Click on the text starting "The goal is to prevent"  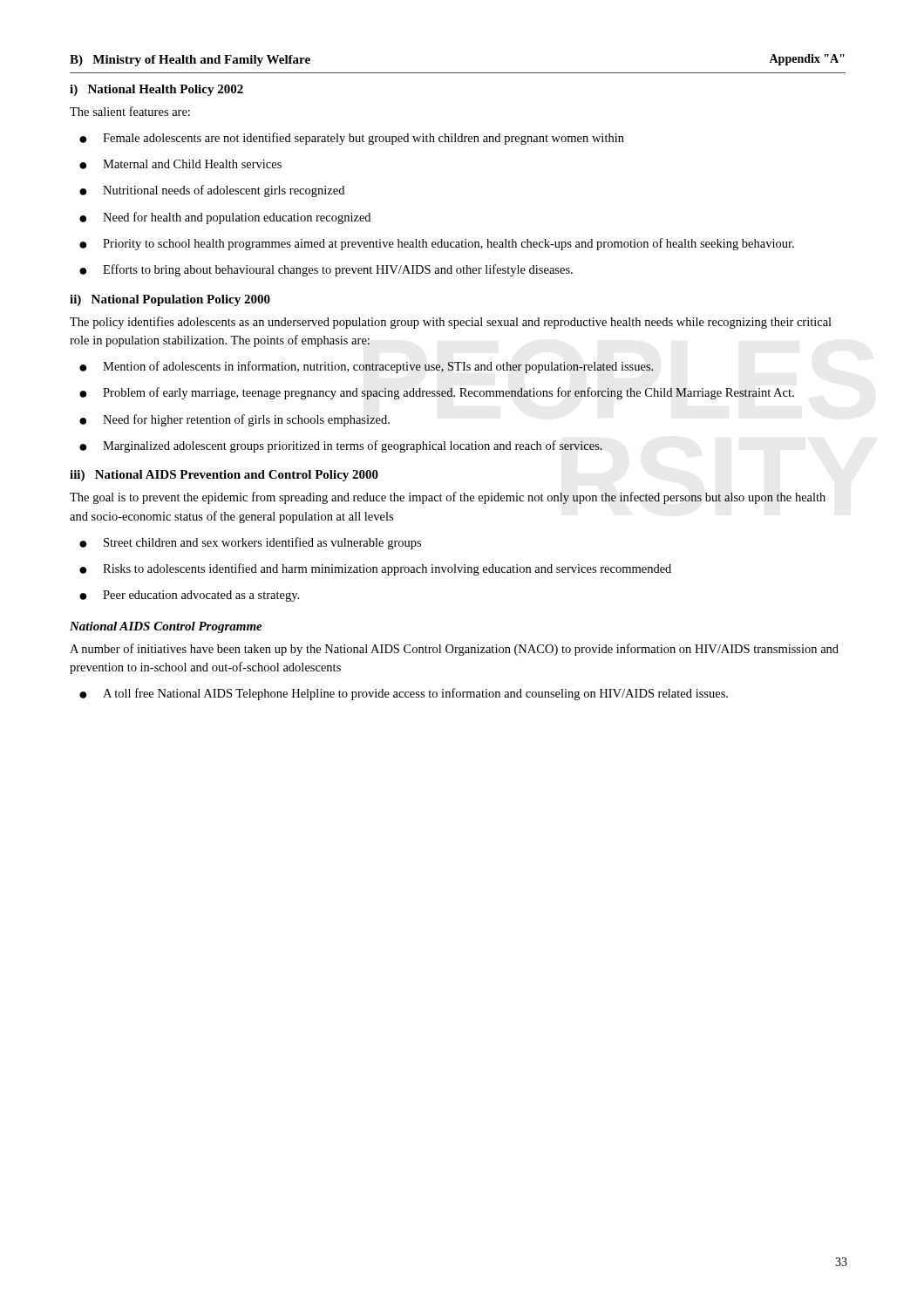pyautogui.click(x=448, y=507)
